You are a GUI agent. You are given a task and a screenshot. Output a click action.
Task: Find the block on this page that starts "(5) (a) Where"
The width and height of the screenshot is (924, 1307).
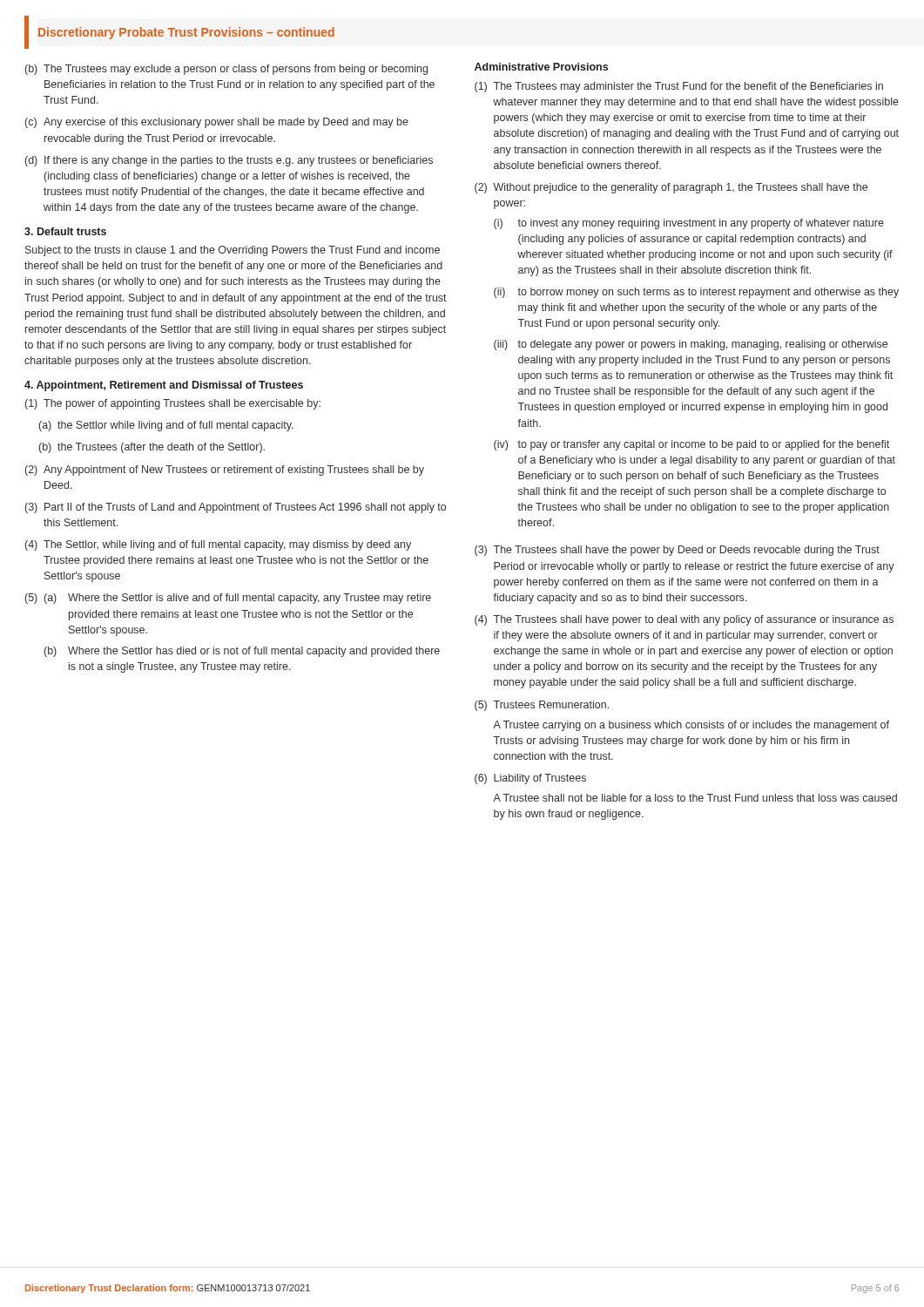(x=237, y=635)
